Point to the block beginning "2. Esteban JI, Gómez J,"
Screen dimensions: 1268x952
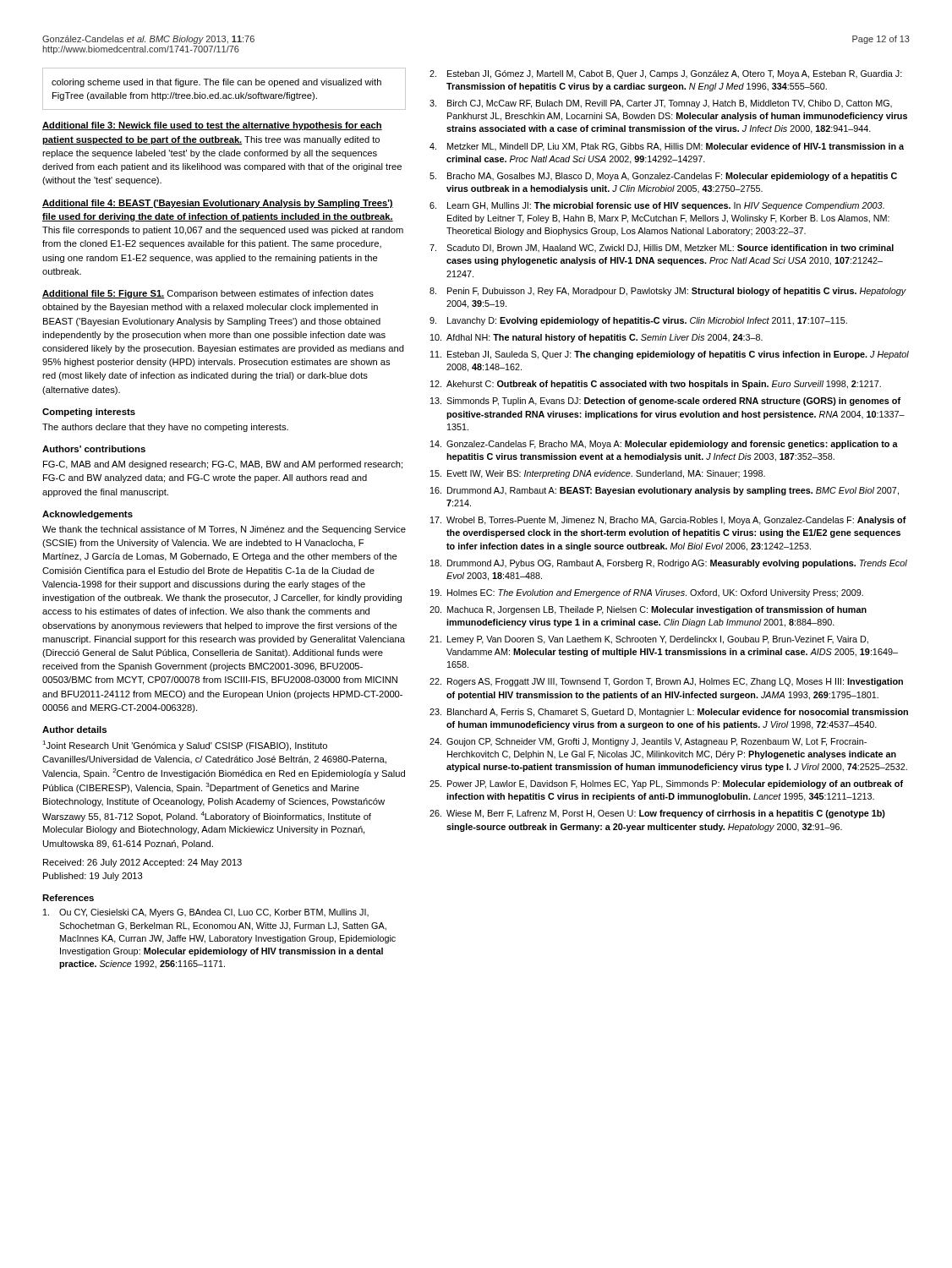670,80
